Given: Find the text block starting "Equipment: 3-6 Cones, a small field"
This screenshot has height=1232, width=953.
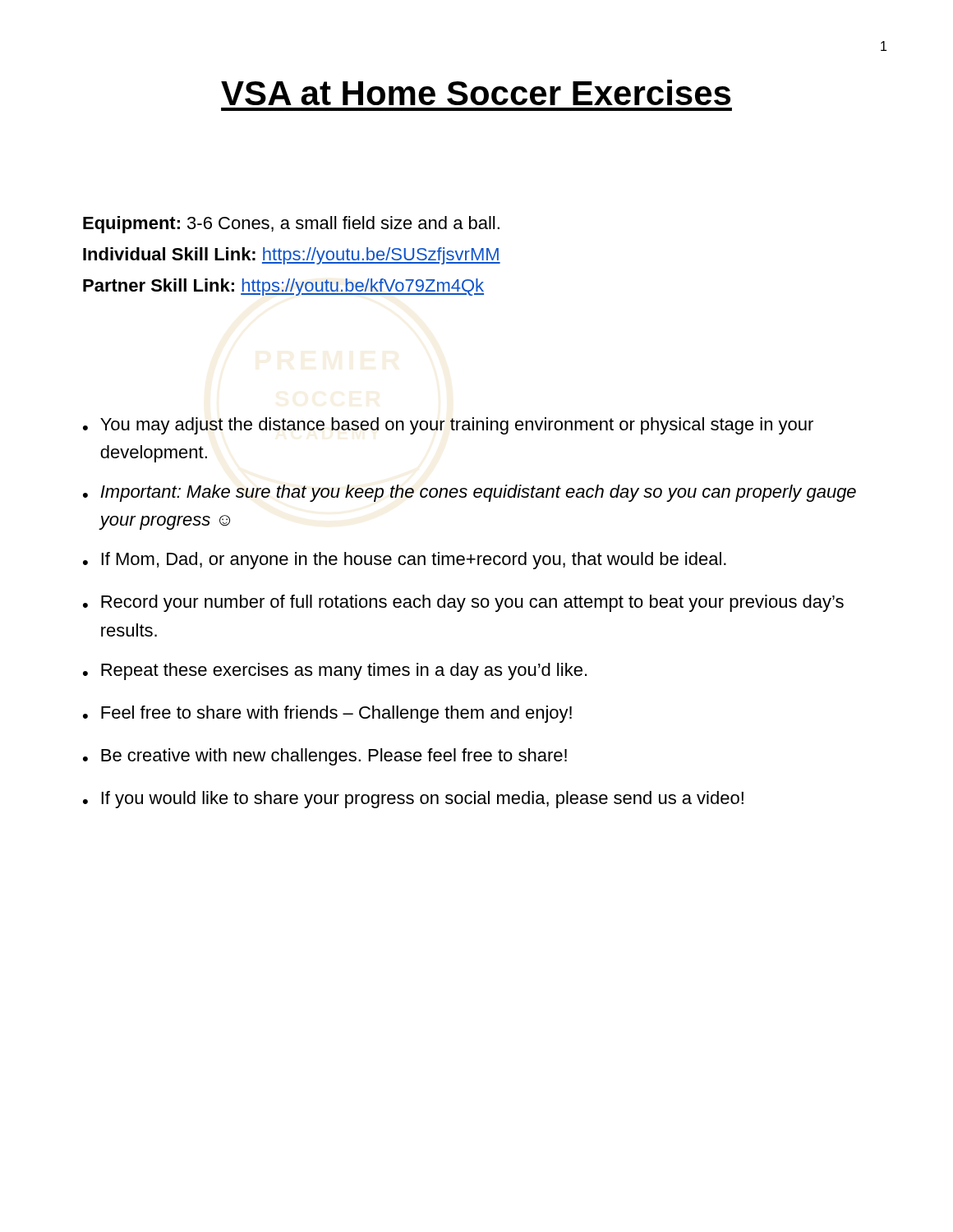Looking at the screenshot, I should tap(476, 255).
